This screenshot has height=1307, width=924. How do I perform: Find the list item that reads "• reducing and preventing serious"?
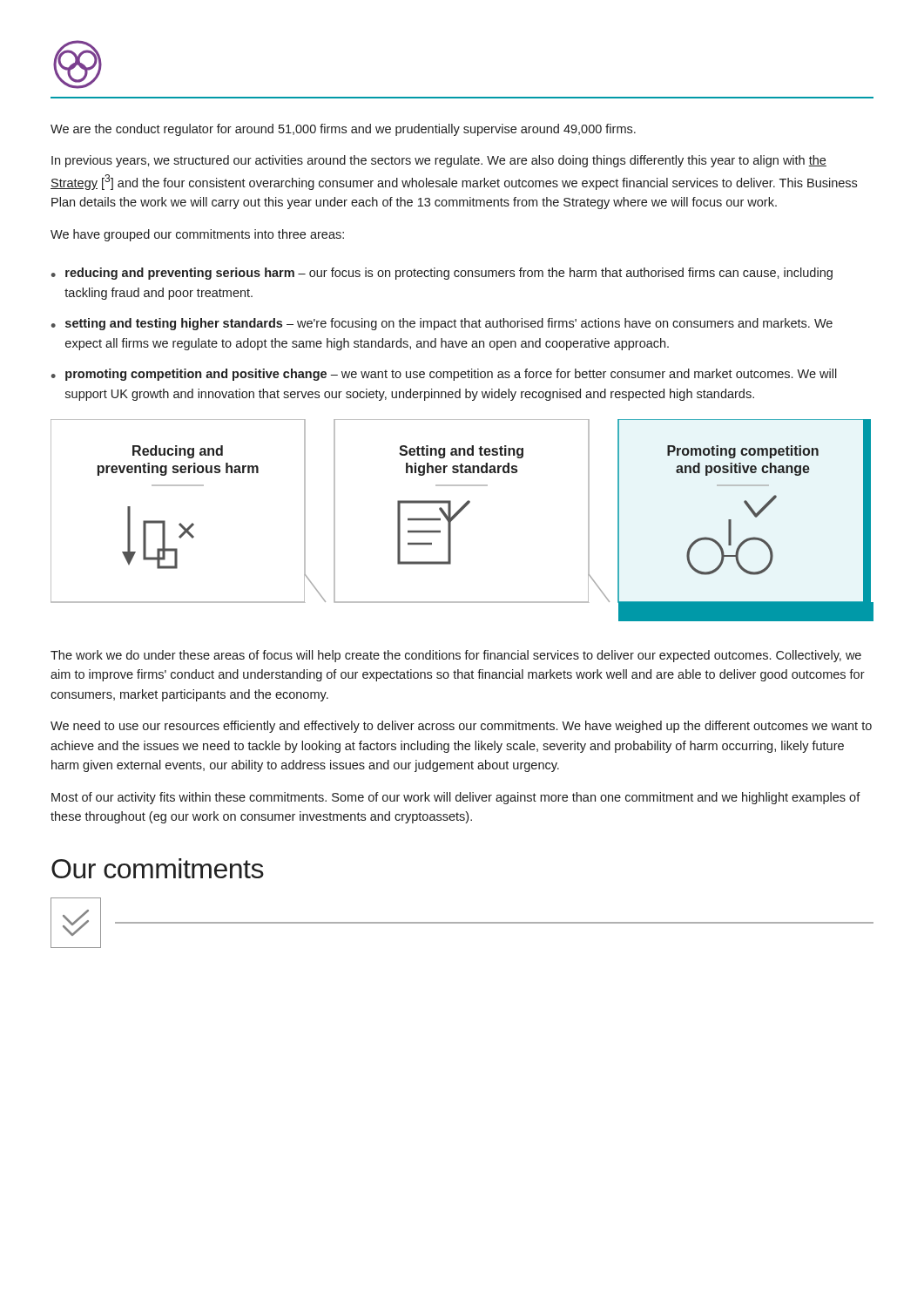462,283
